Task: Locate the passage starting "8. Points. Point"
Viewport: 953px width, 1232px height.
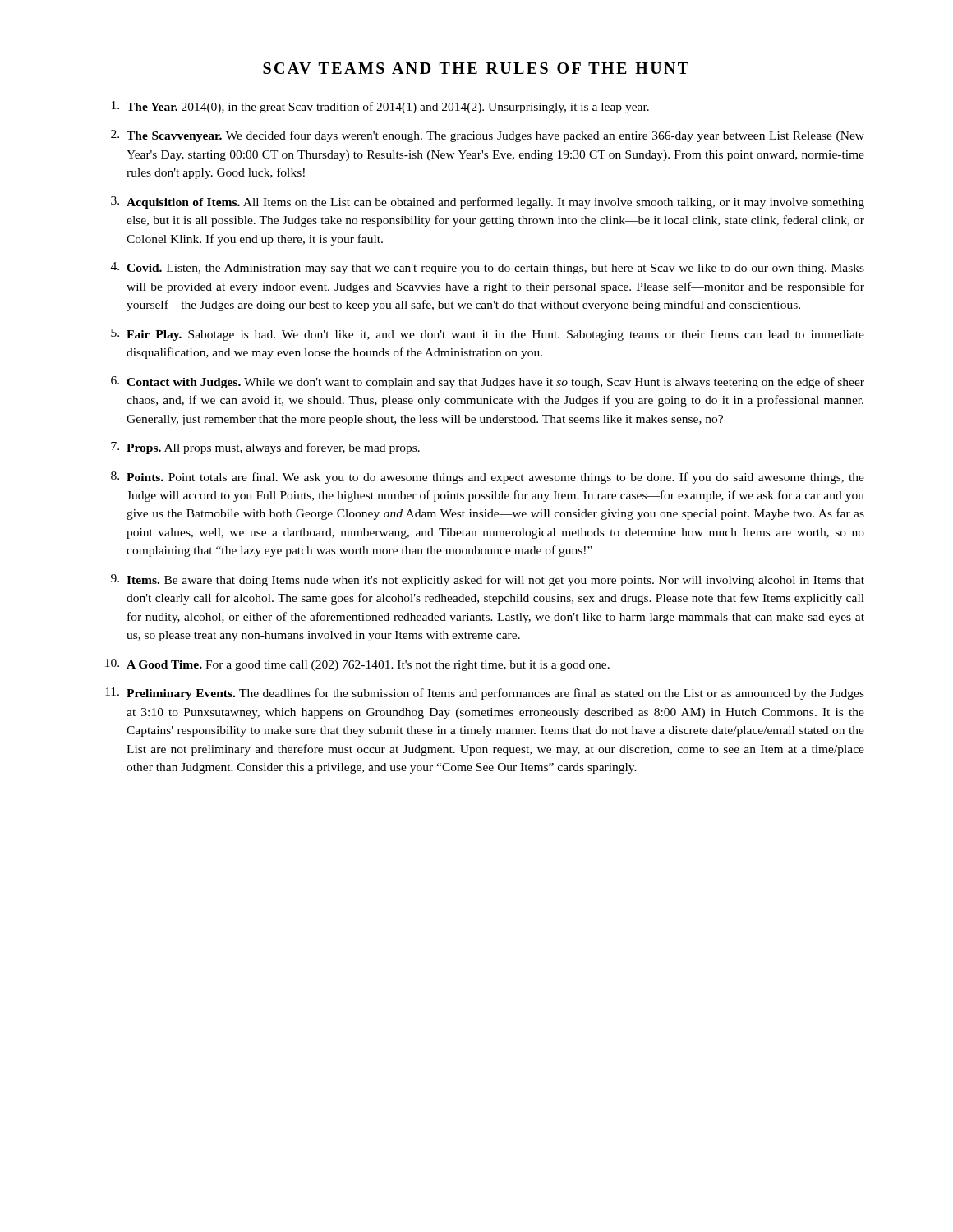Action: (476, 514)
